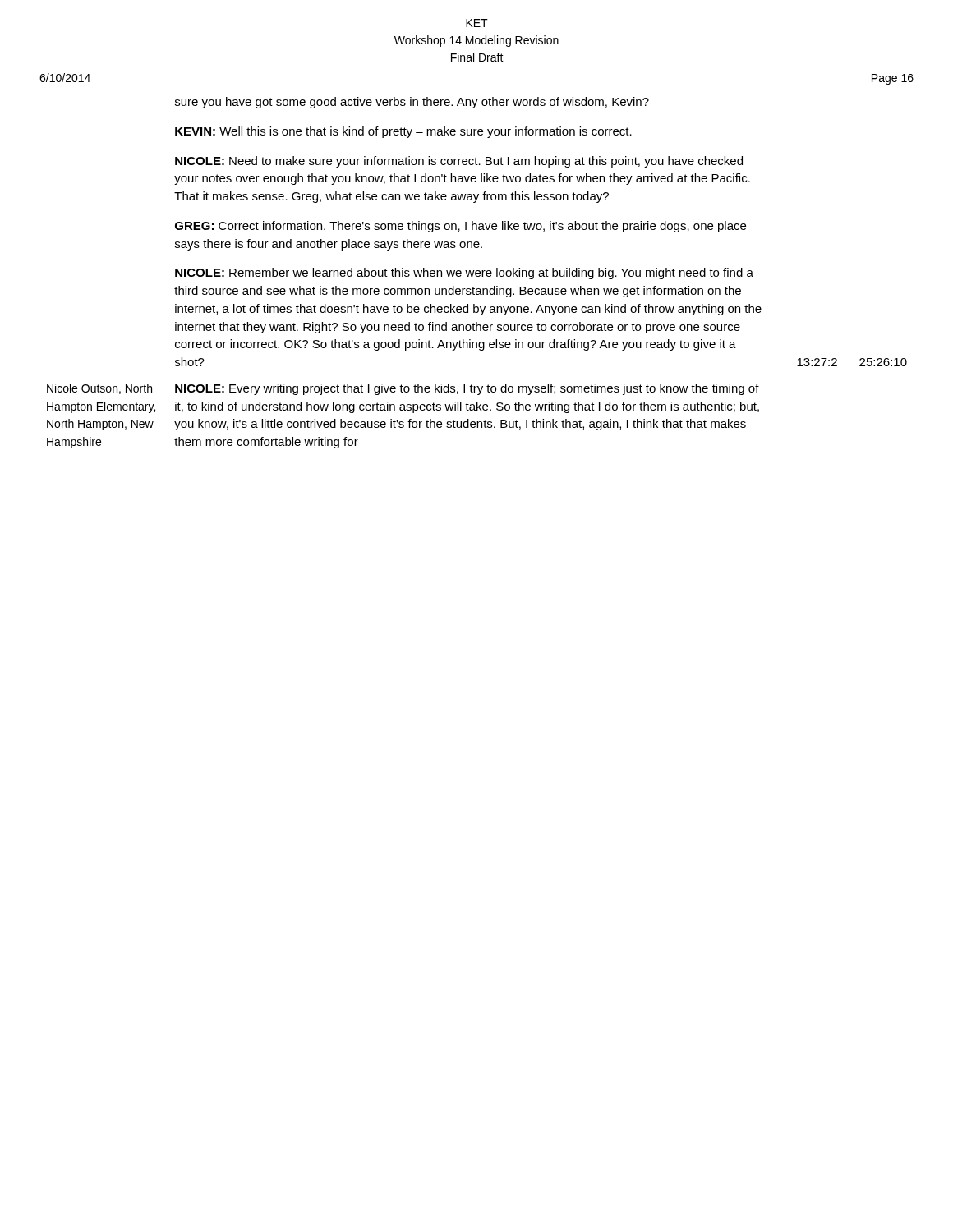Navigate to the block starting "NICOLE: Remember we learned about this when"
This screenshot has height=1232, width=953.
pyautogui.click(x=468, y=317)
